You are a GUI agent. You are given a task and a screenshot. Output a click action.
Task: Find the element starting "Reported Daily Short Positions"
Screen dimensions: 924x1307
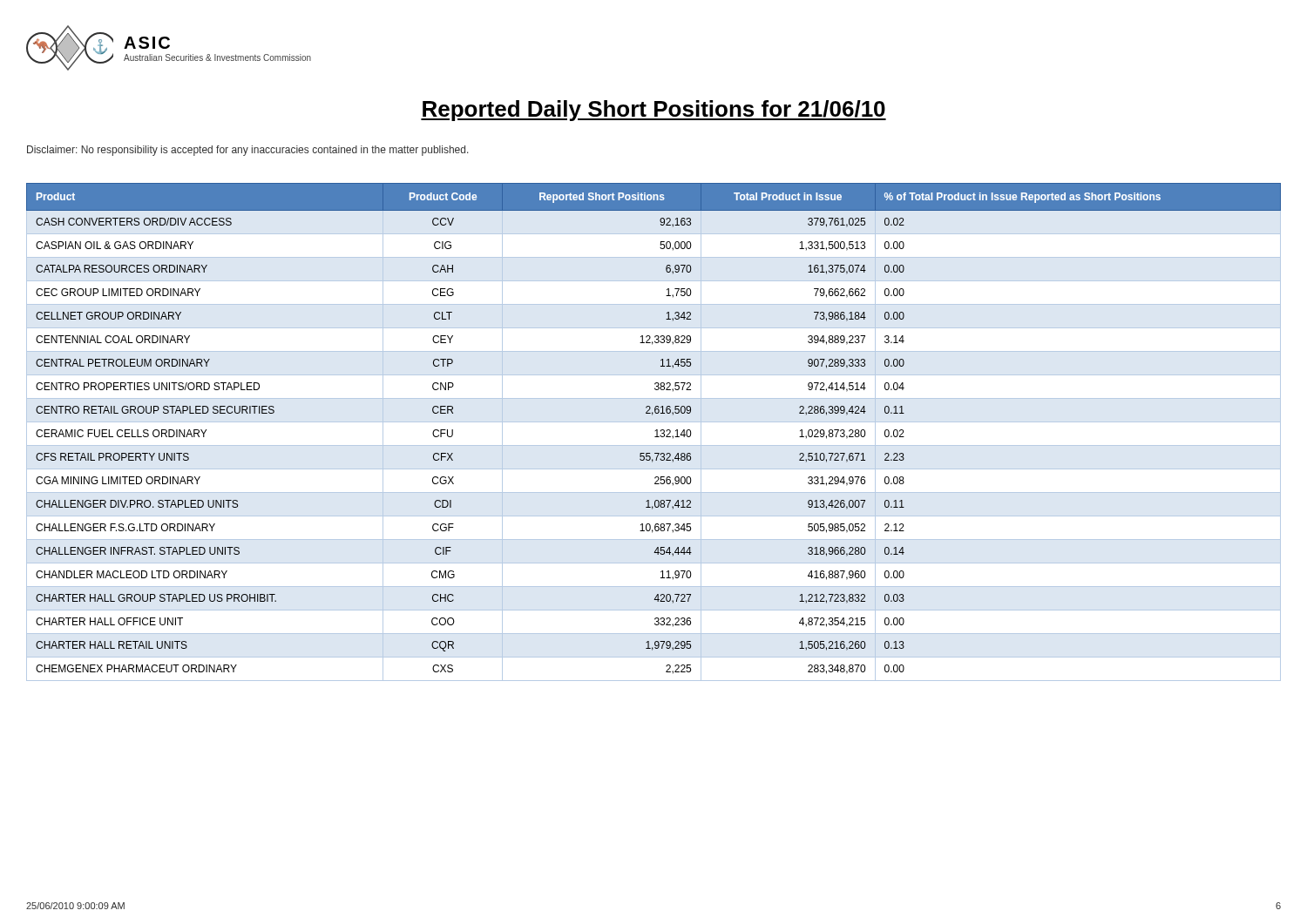pyautogui.click(x=654, y=109)
